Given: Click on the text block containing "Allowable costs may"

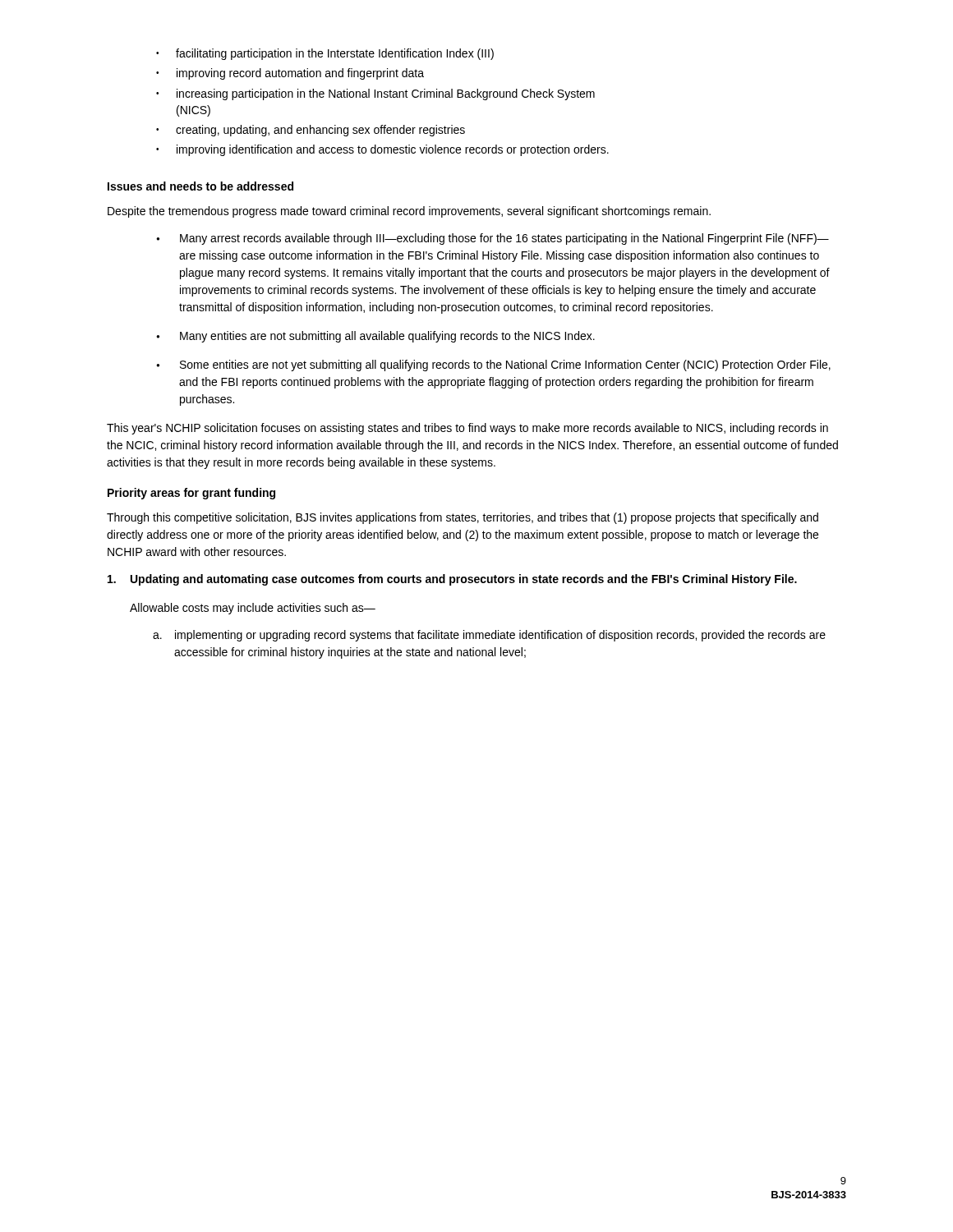Looking at the screenshot, I should coord(253,608).
